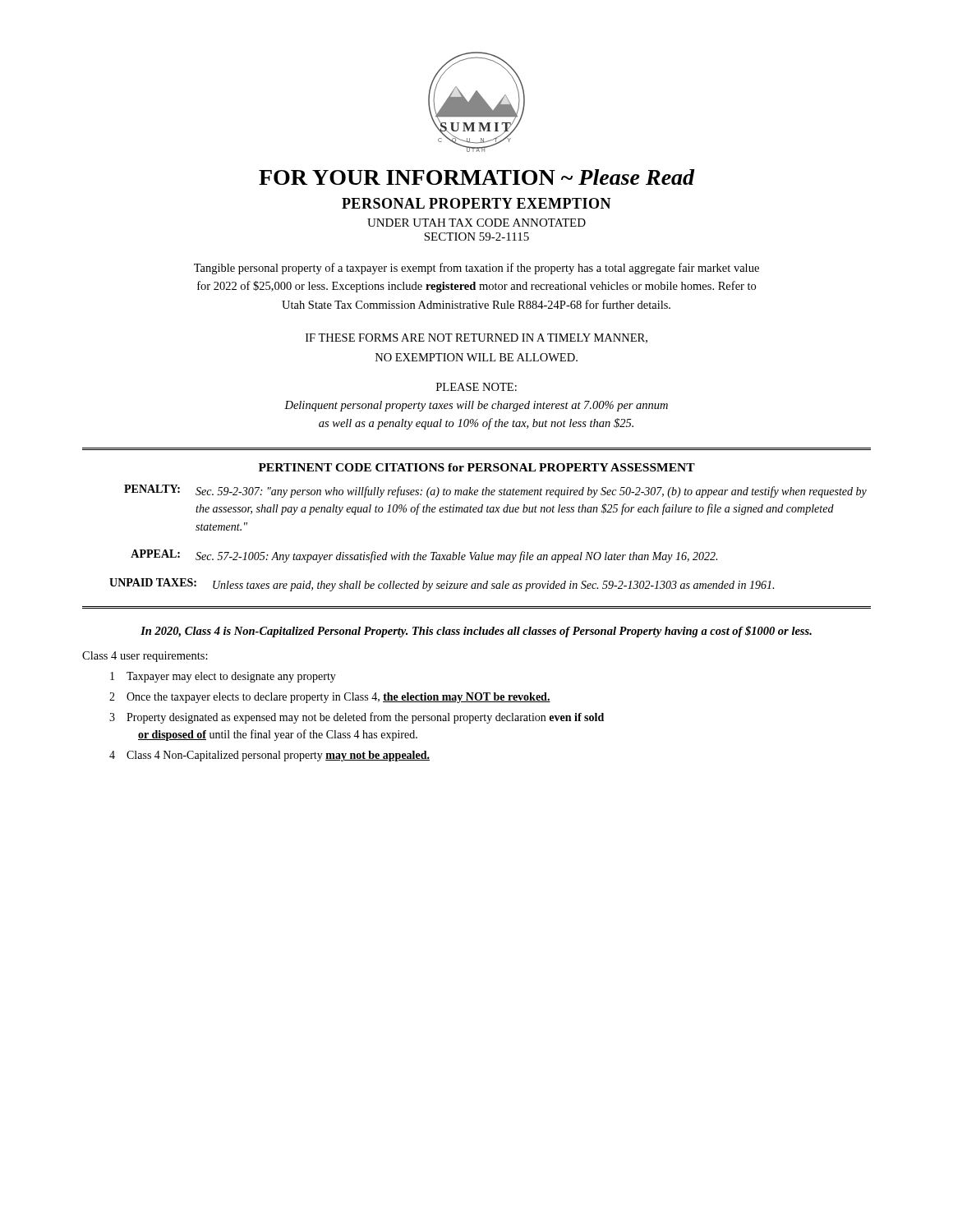Find the text block starting "APPEAL: Sec. 57-2-1005: Any taxpayer dissatisfied"
The height and width of the screenshot is (1232, 953).
[x=476, y=557]
